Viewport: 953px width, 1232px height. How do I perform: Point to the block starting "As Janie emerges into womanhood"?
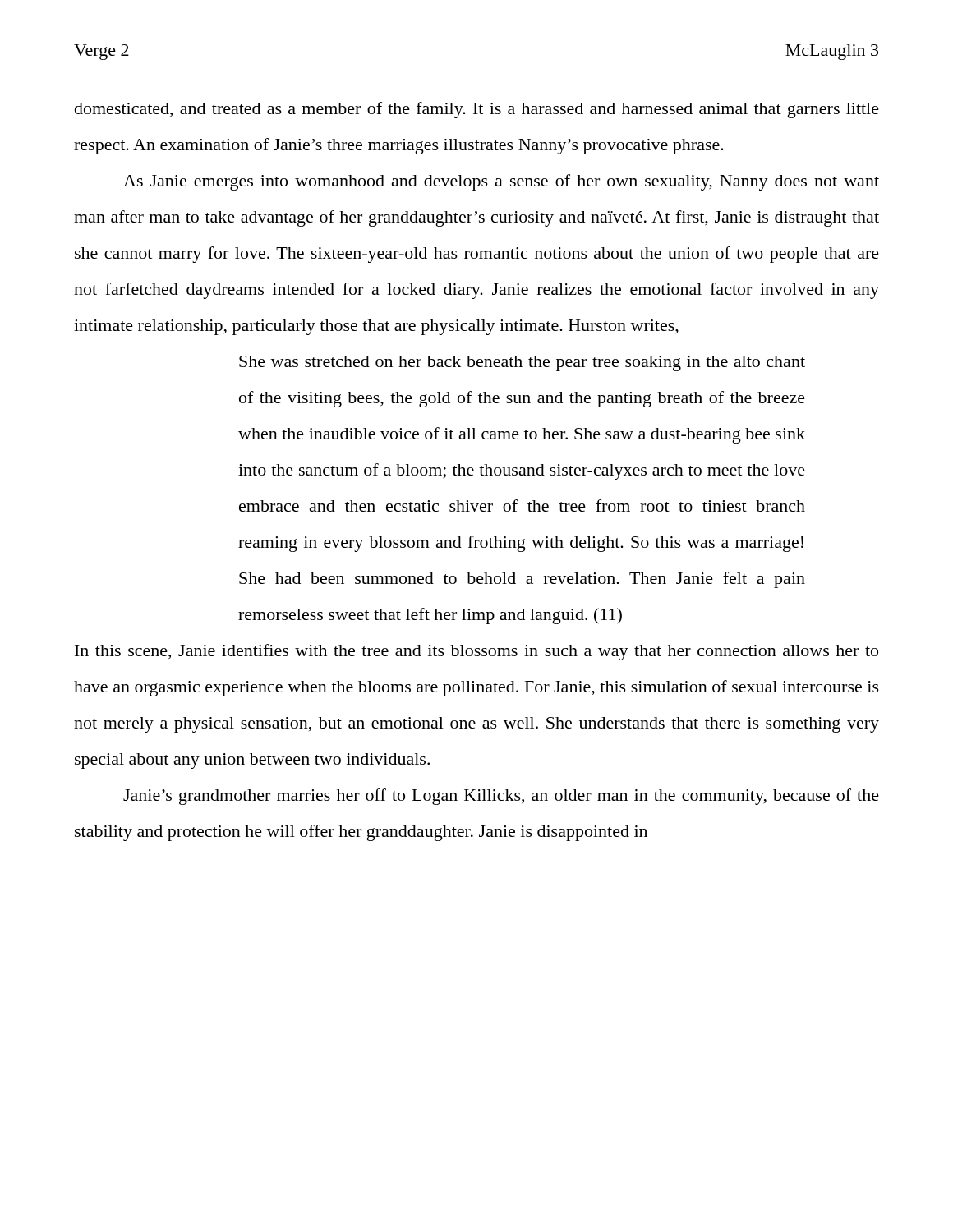476,253
